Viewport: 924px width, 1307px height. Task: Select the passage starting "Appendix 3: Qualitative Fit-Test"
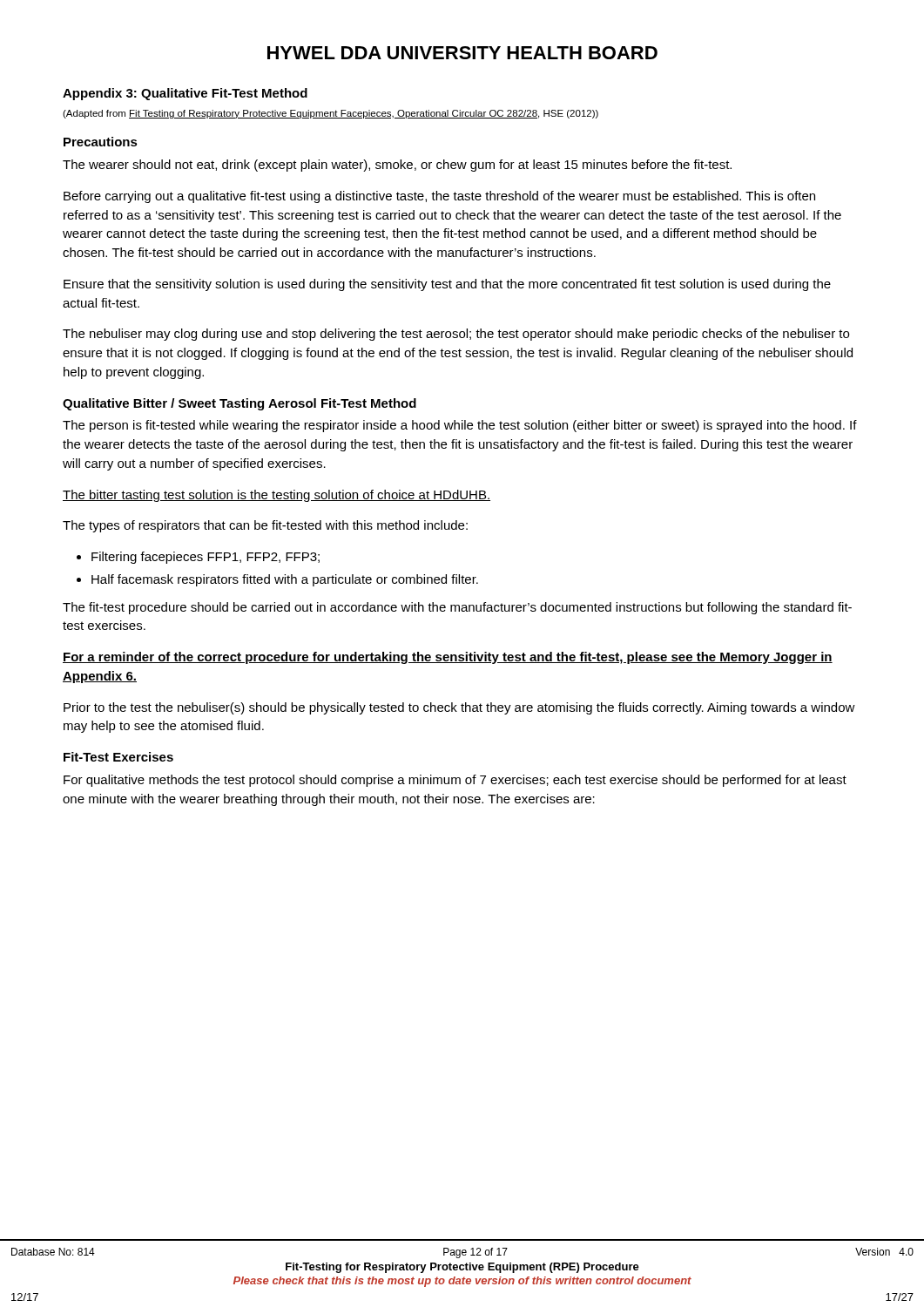[185, 94]
